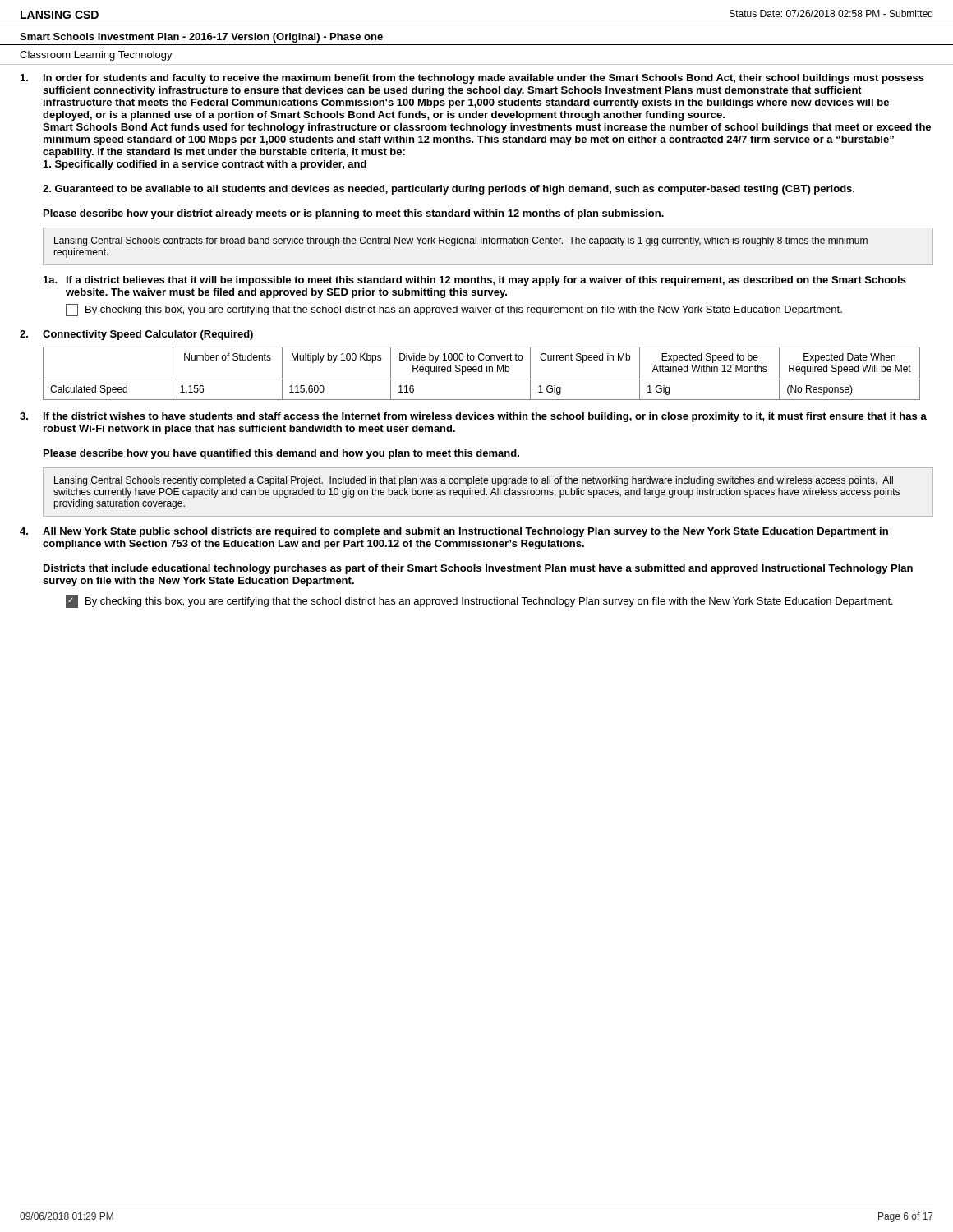Screen dimensions: 1232x953
Task: Click the table
Action: (476, 373)
